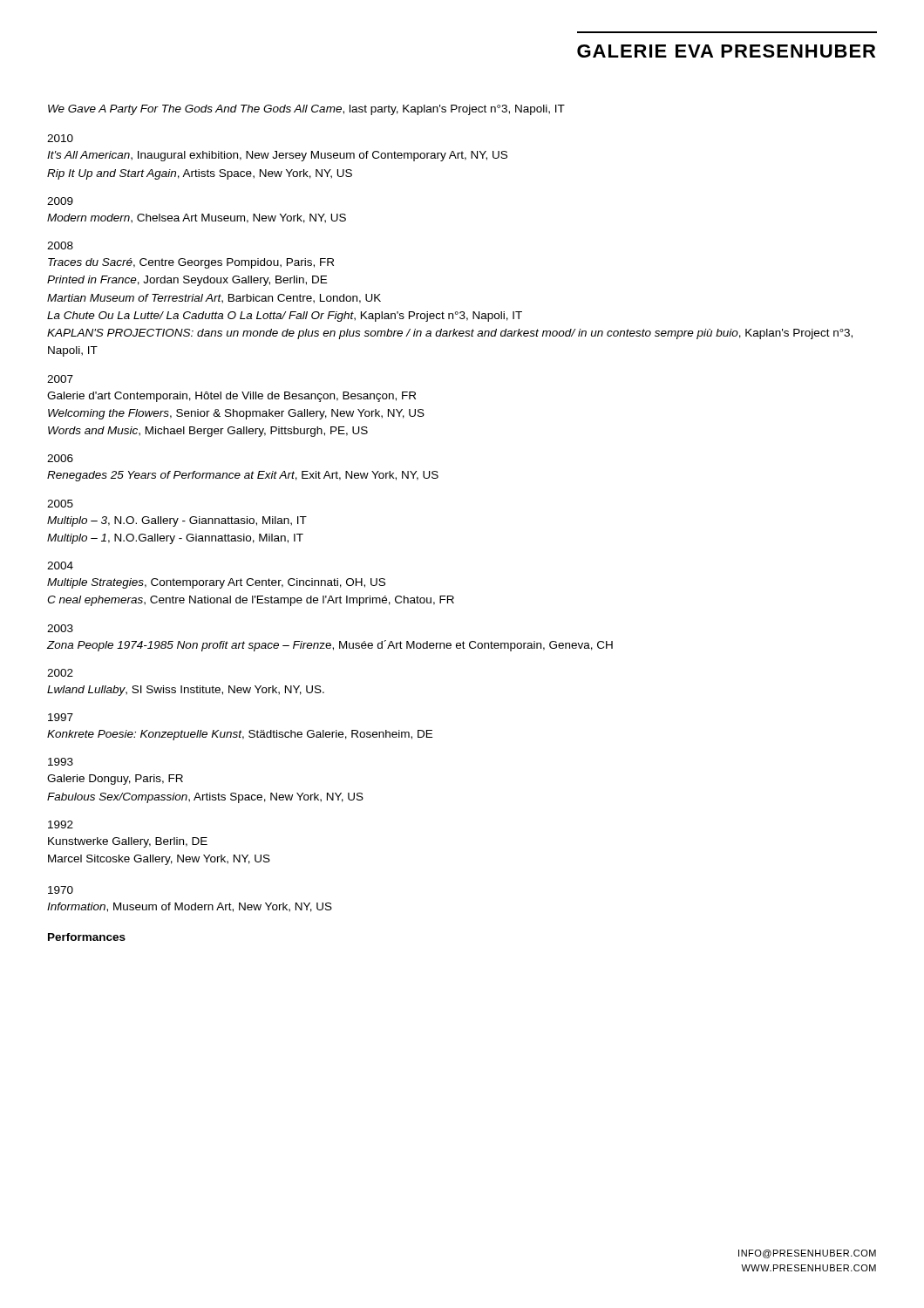The image size is (924, 1308).
Task: Point to the text block starting "Multiplo – 3, N.O. Gallery - Giannattasio,"
Action: [x=177, y=520]
